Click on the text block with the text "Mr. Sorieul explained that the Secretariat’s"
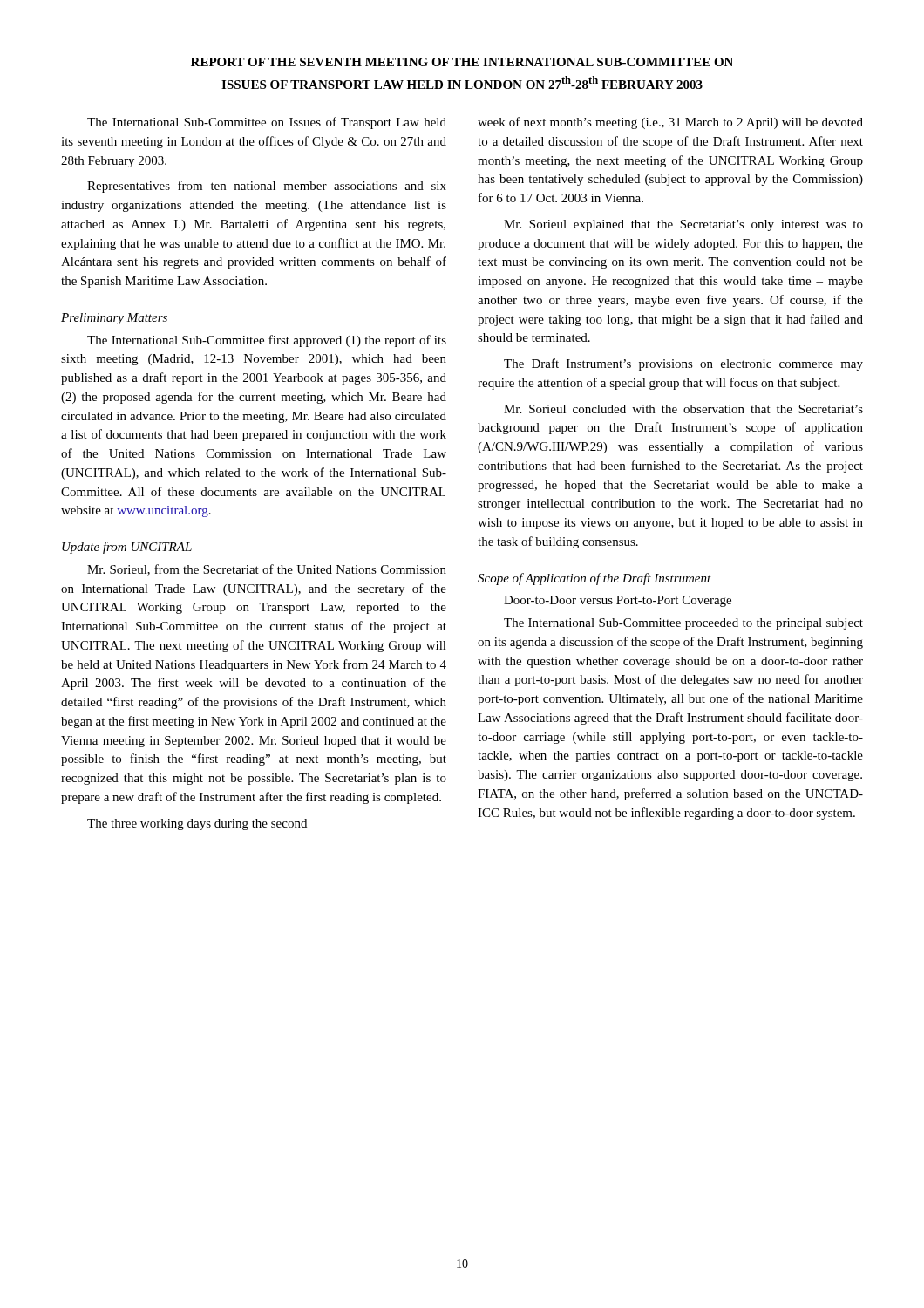 pyautogui.click(x=670, y=282)
